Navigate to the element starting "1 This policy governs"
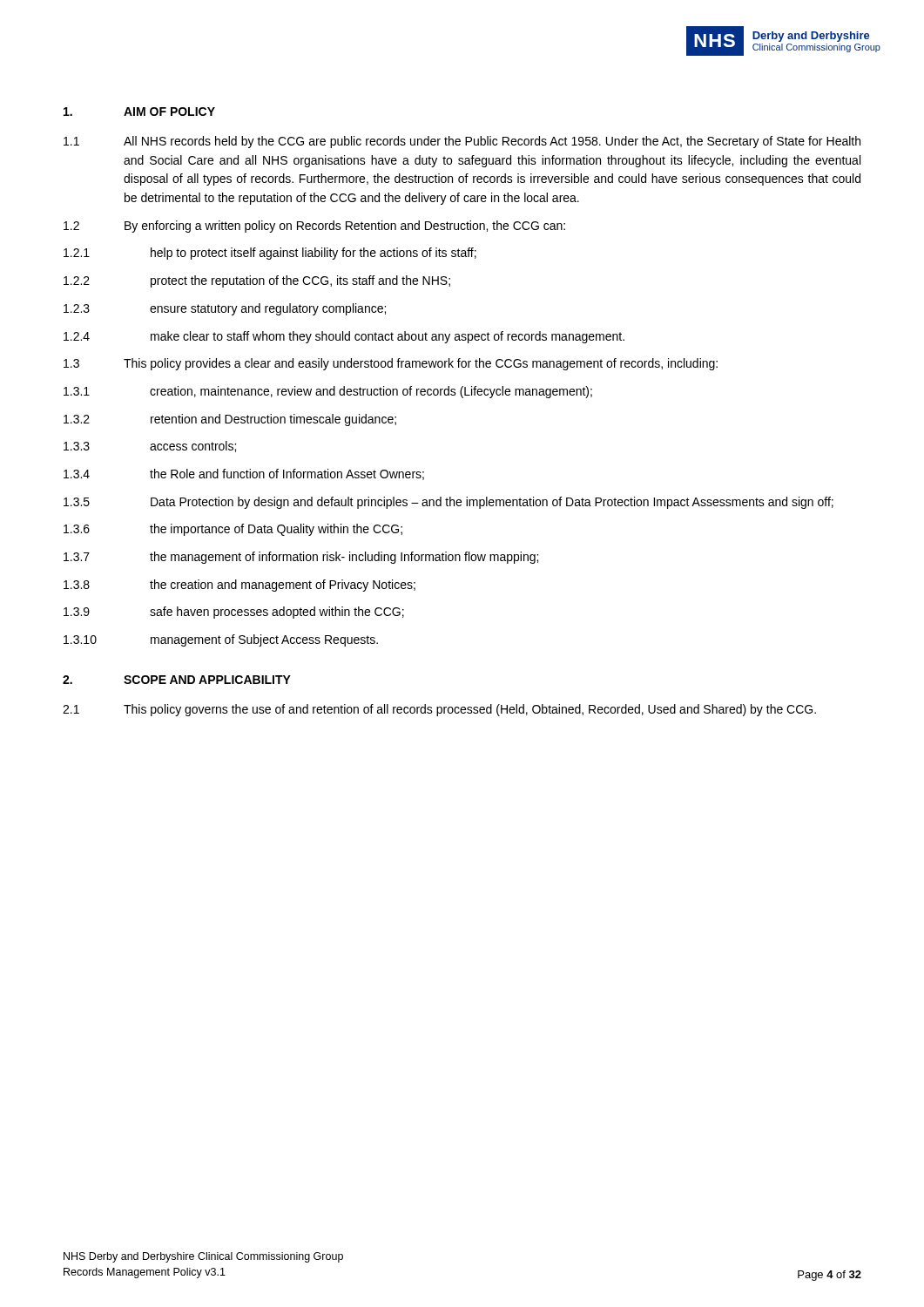This screenshot has width=924, height=1307. (462, 710)
